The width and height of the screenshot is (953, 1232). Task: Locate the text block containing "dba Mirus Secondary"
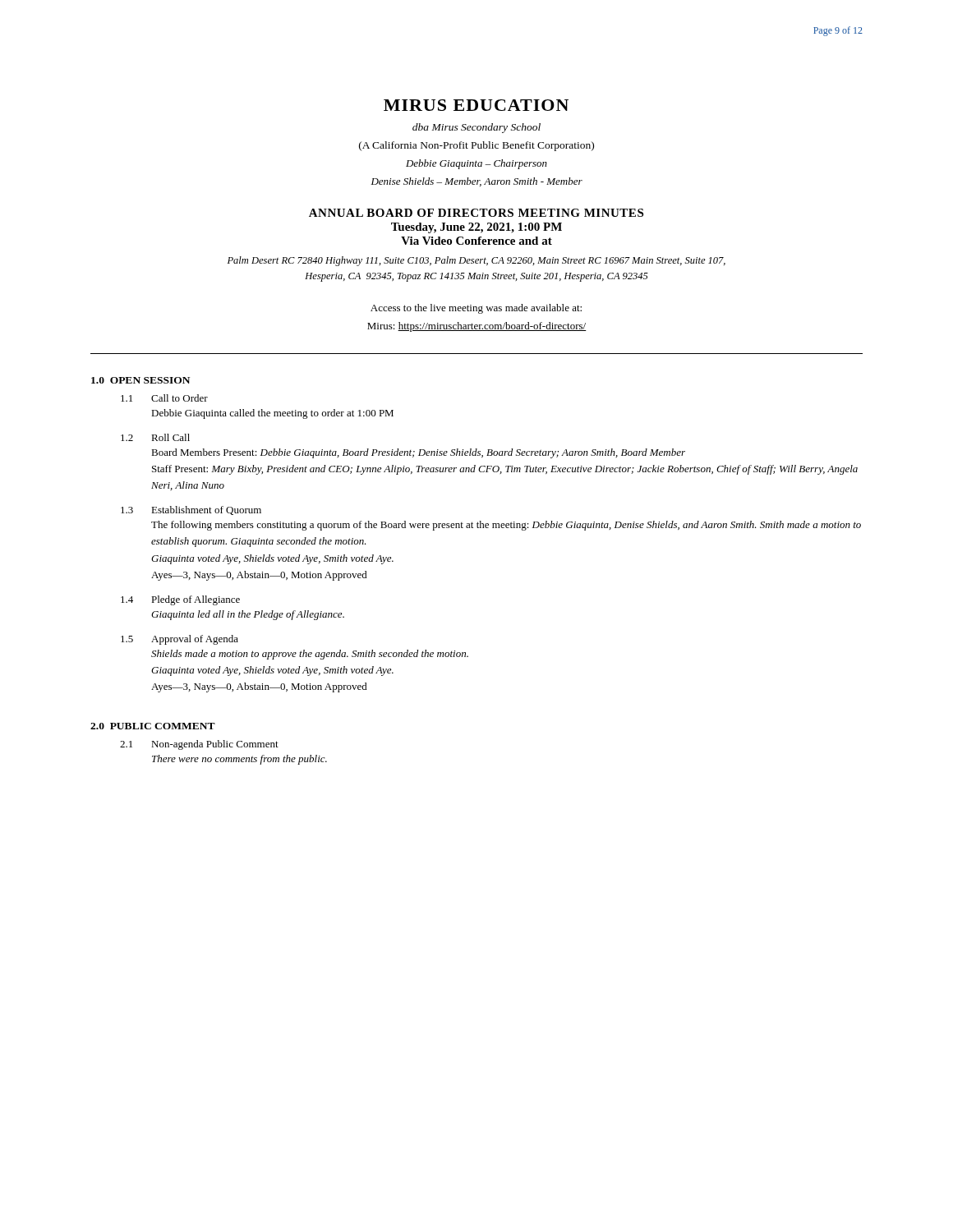[x=476, y=127]
